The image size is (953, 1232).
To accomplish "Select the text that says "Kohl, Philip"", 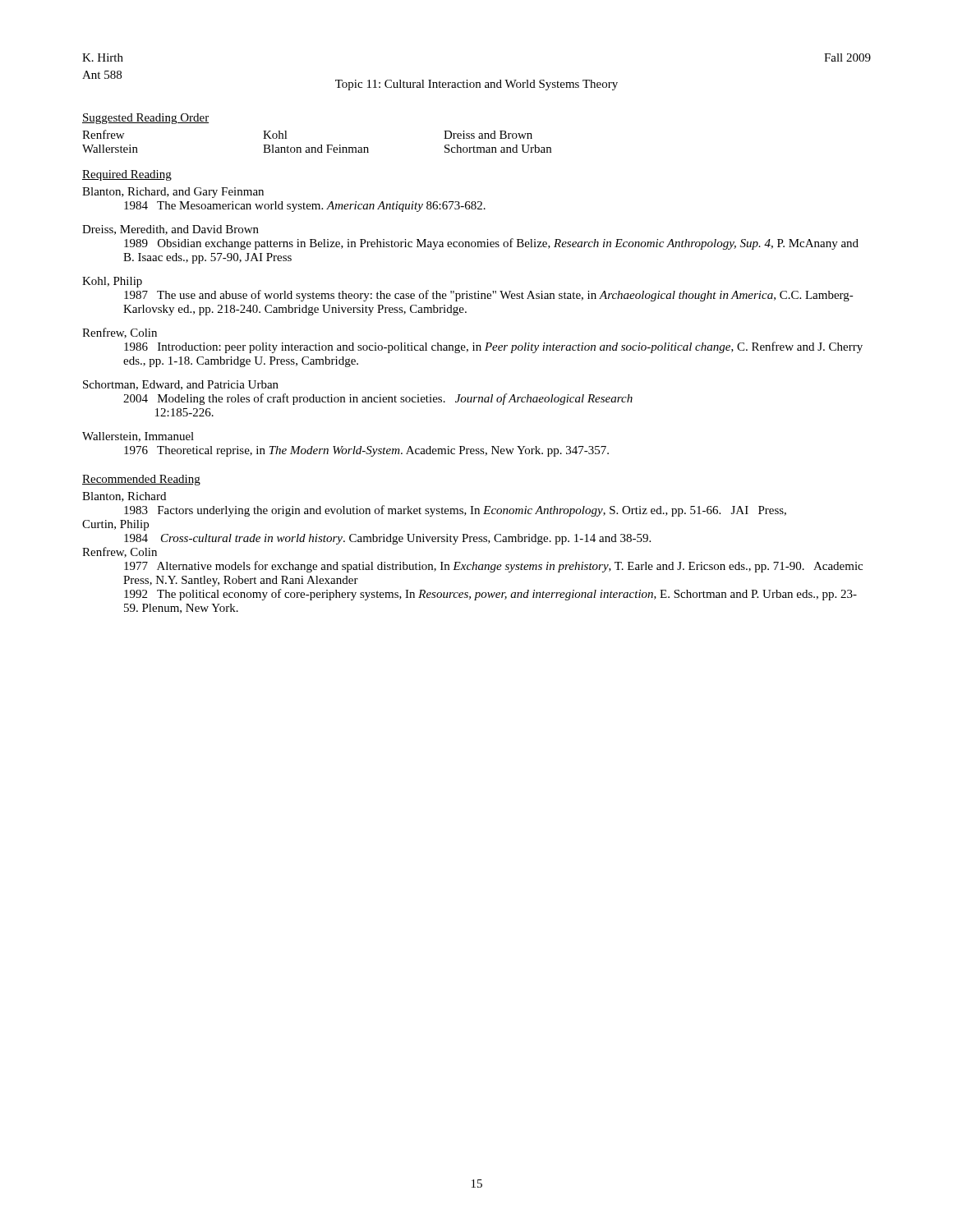I will point(112,281).
